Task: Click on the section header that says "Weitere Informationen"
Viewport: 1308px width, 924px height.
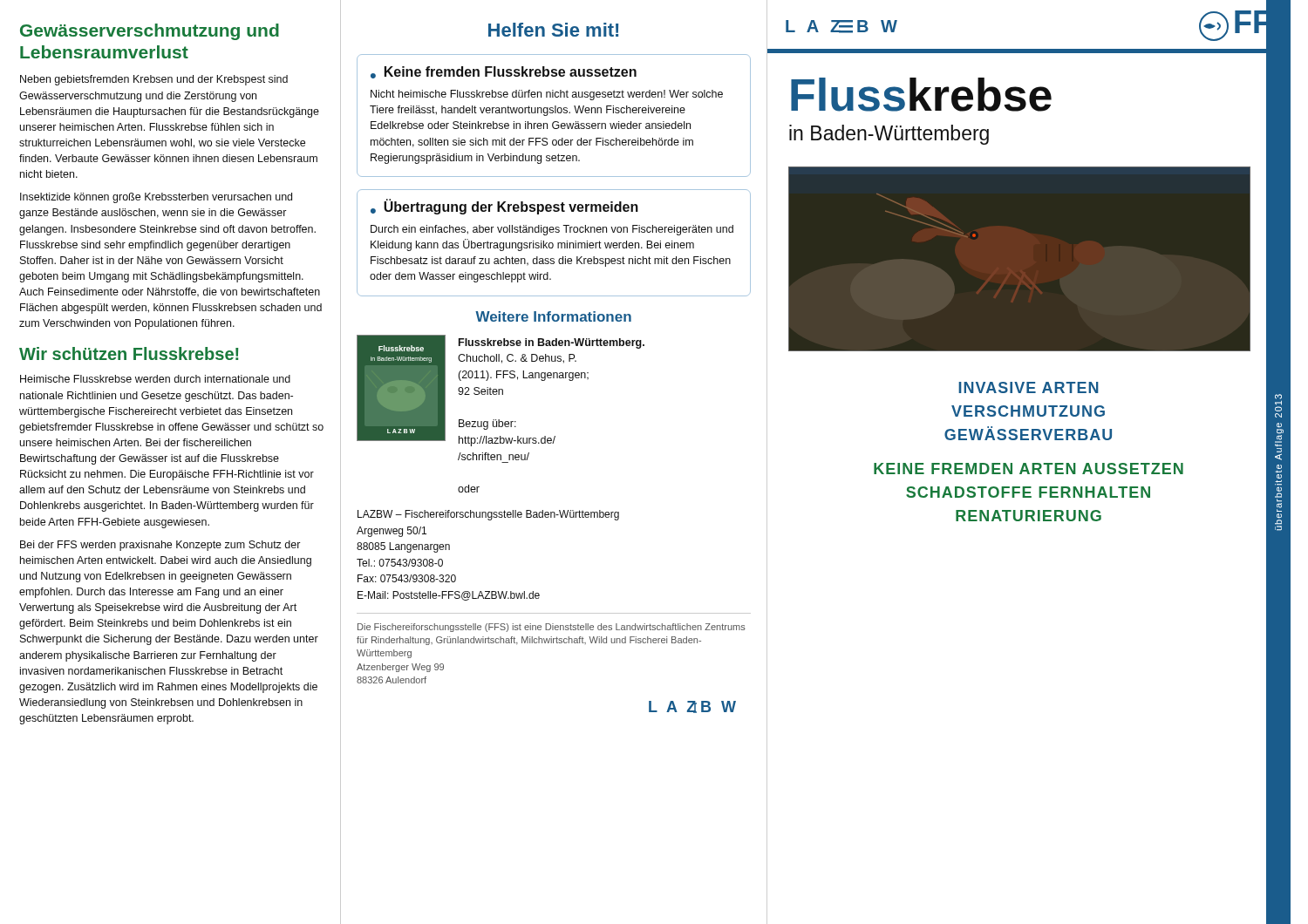Action: (554, 317)
